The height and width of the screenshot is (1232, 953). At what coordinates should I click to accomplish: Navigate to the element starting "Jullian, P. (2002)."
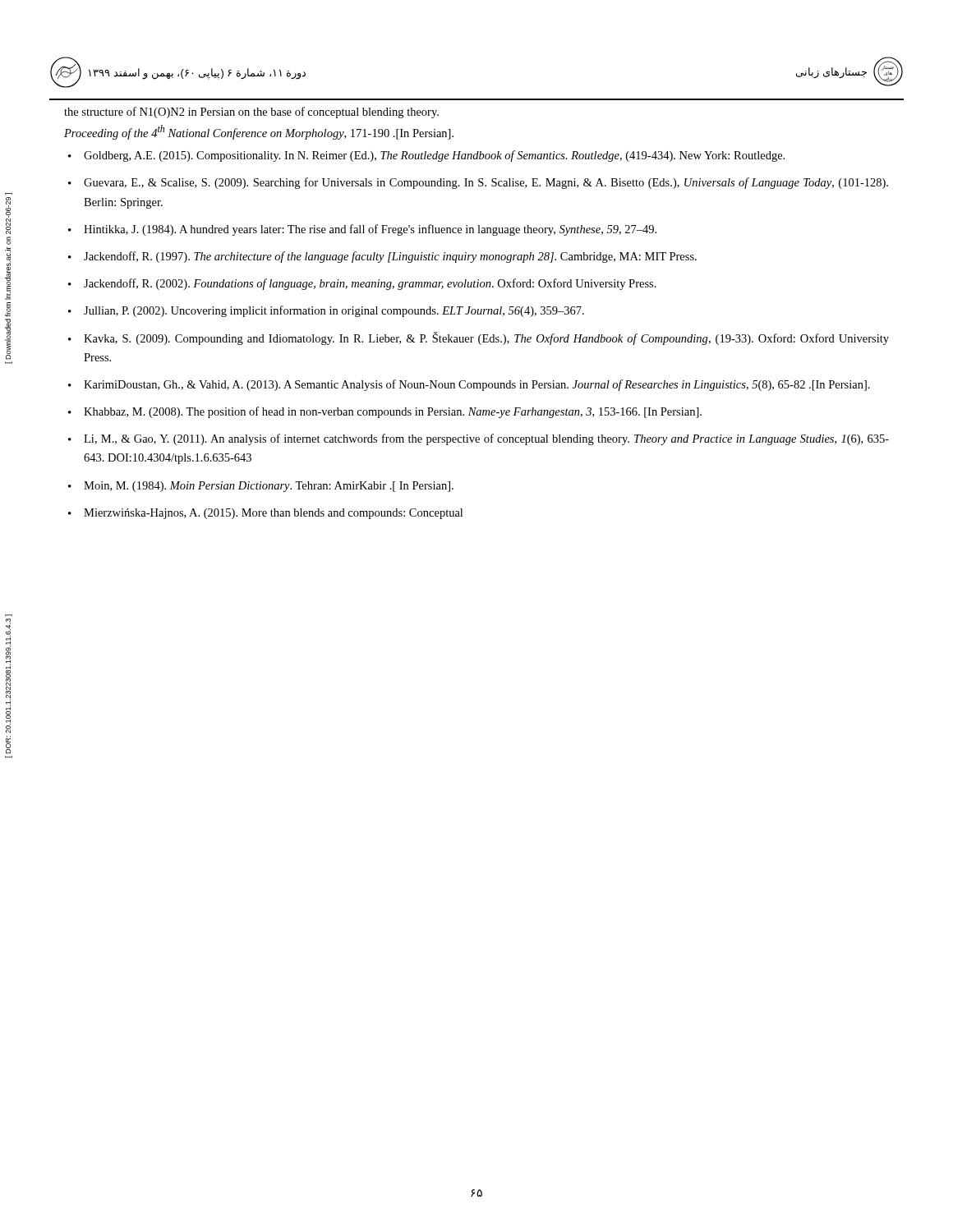point(334,311)
